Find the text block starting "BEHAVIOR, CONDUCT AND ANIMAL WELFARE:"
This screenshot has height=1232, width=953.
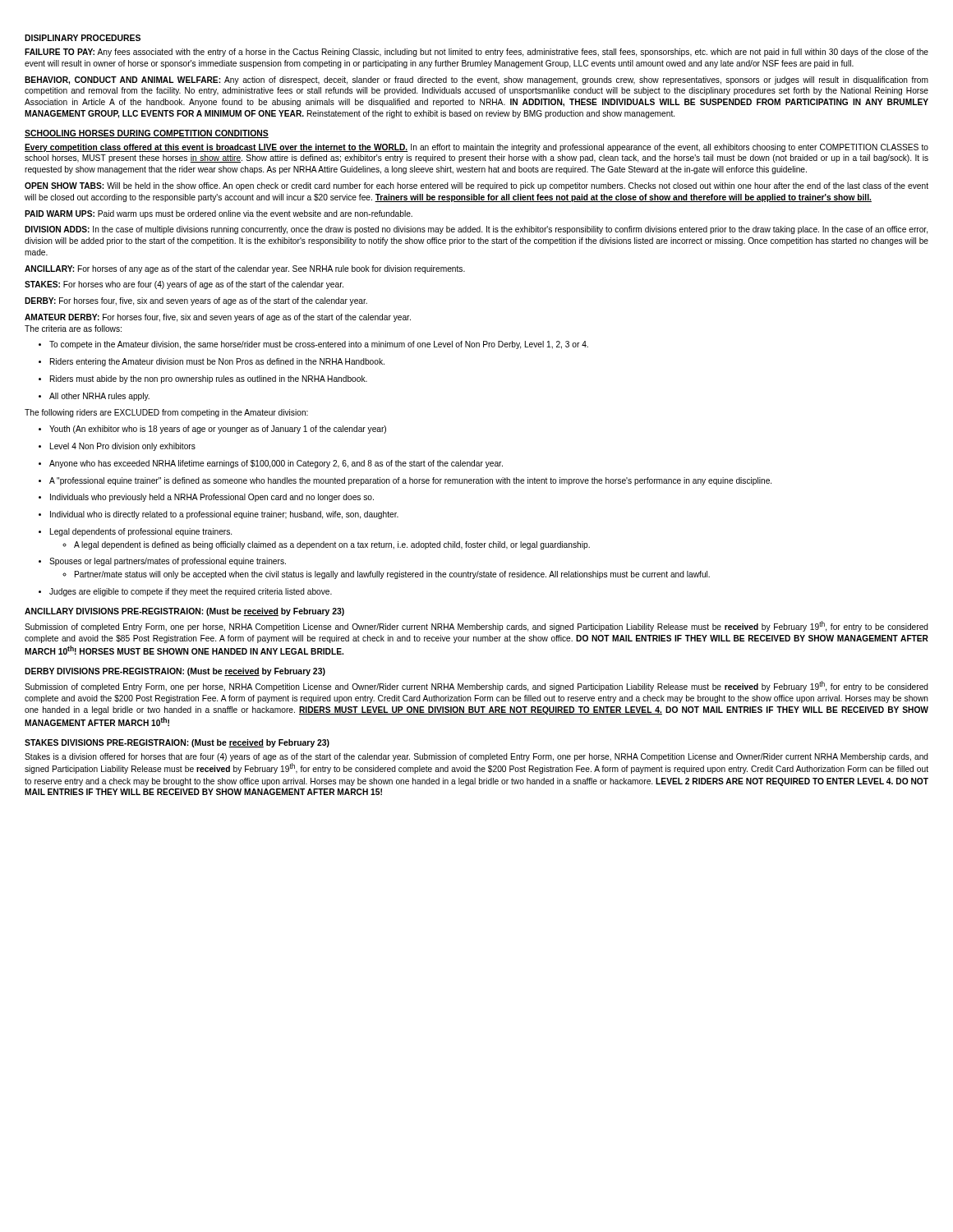tap(476, 97)
